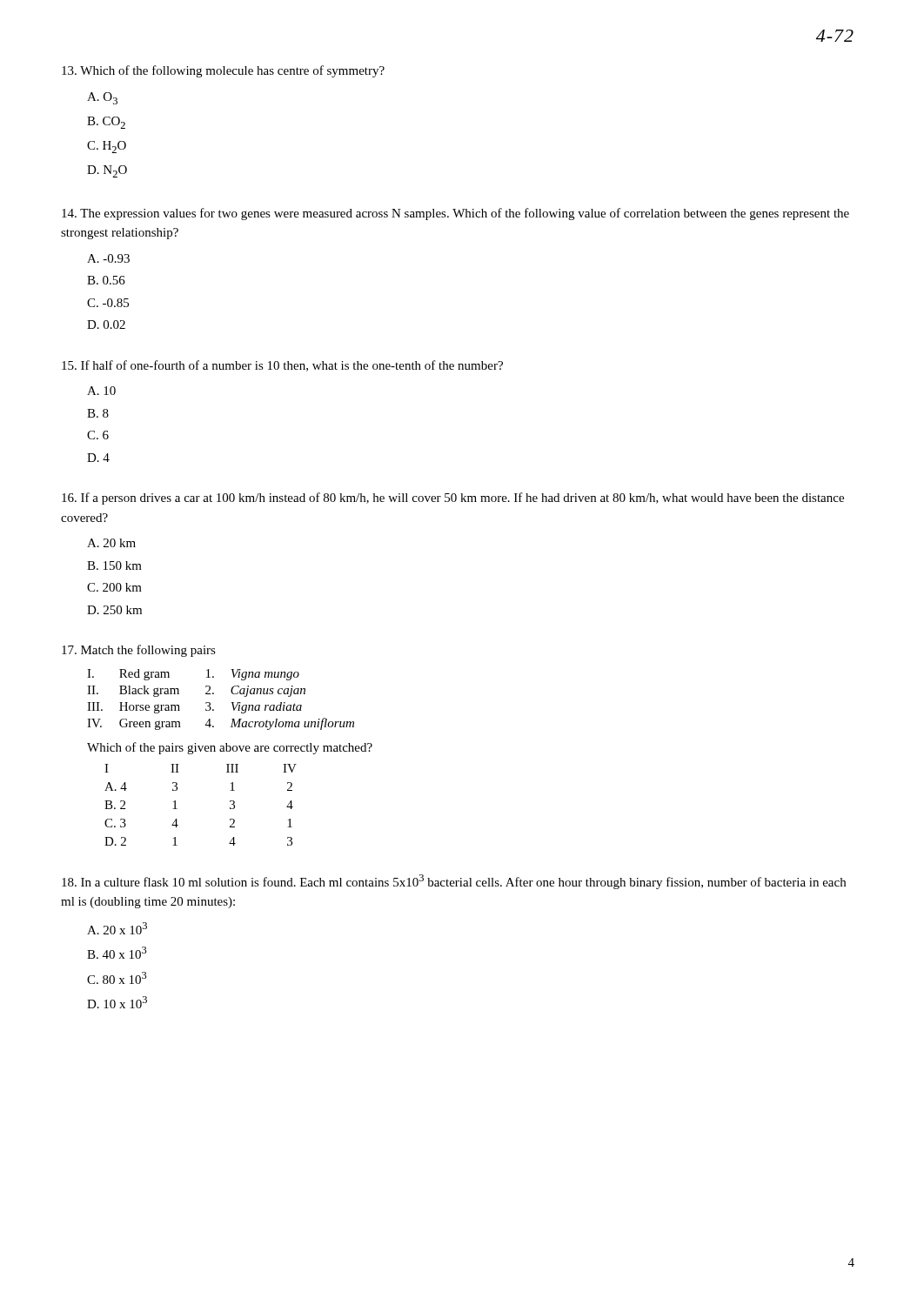The width and height of the screenshot is (924, 1305).
Task: Click on the list item that reads "16. If a person"
Action: (453, 499)
